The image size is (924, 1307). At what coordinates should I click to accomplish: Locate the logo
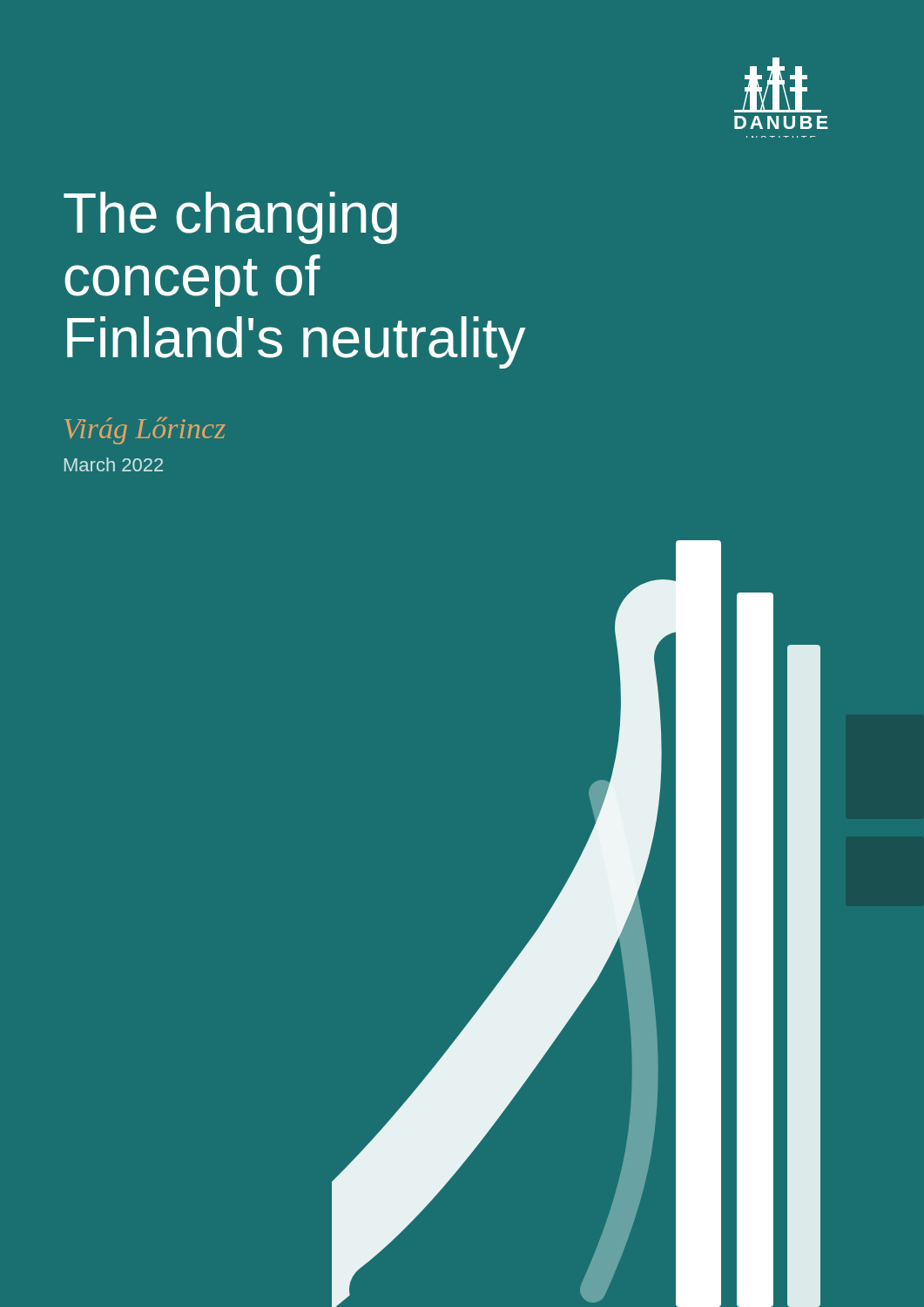pos(782,90)
